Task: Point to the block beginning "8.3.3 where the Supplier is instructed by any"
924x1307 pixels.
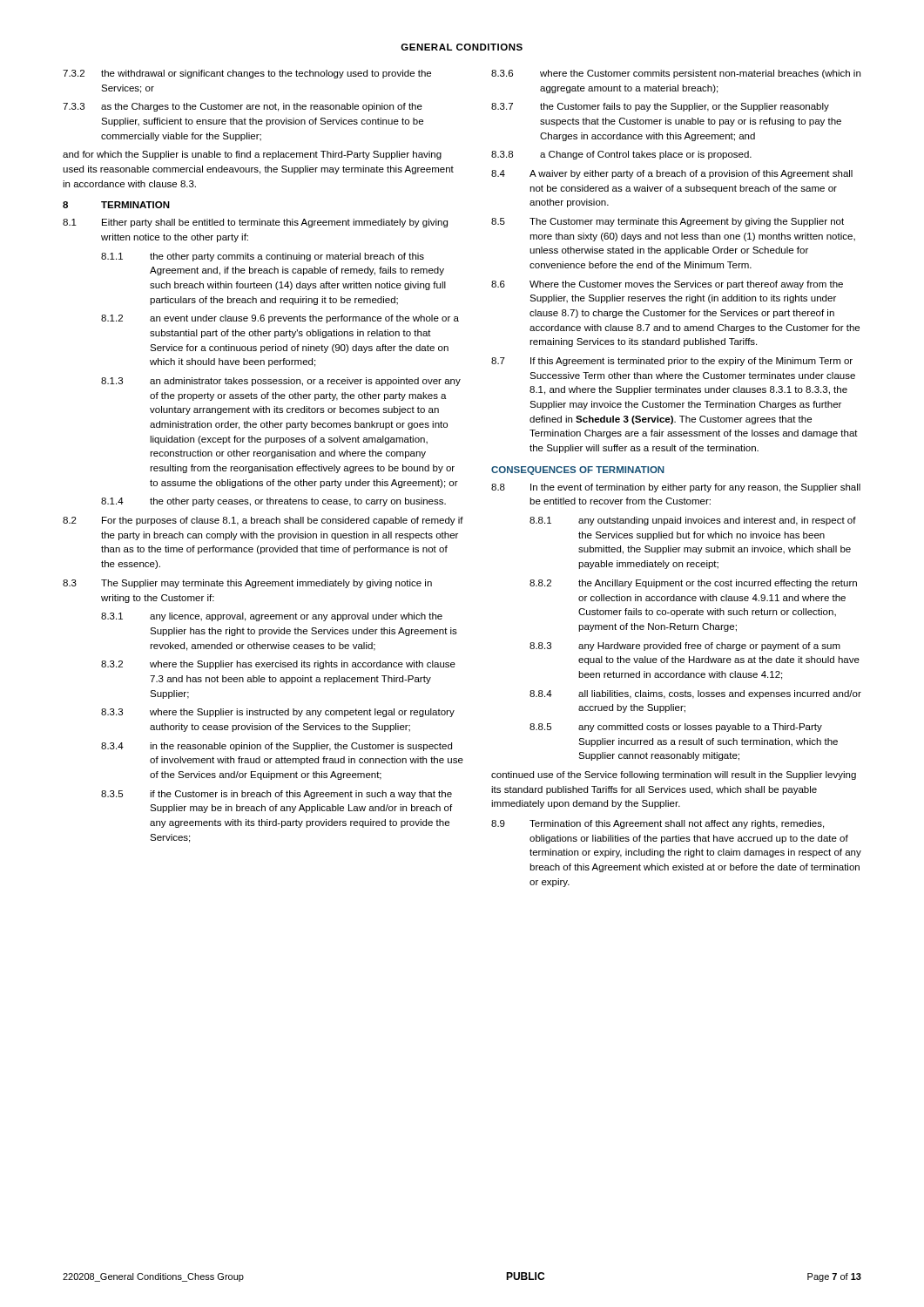Action: click(x=282, y=720)
